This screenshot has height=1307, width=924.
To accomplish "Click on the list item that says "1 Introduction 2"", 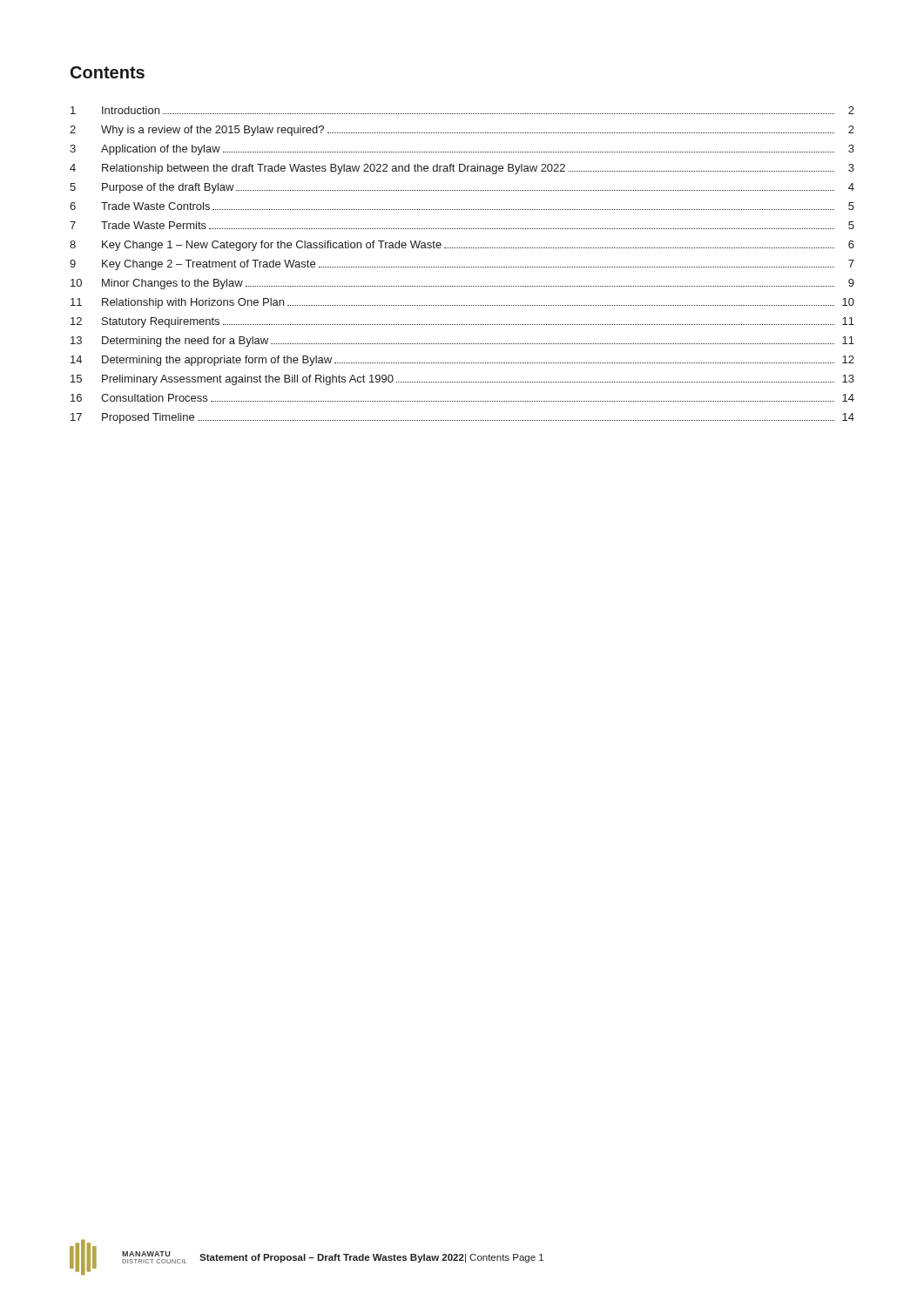I will point(462,110).
